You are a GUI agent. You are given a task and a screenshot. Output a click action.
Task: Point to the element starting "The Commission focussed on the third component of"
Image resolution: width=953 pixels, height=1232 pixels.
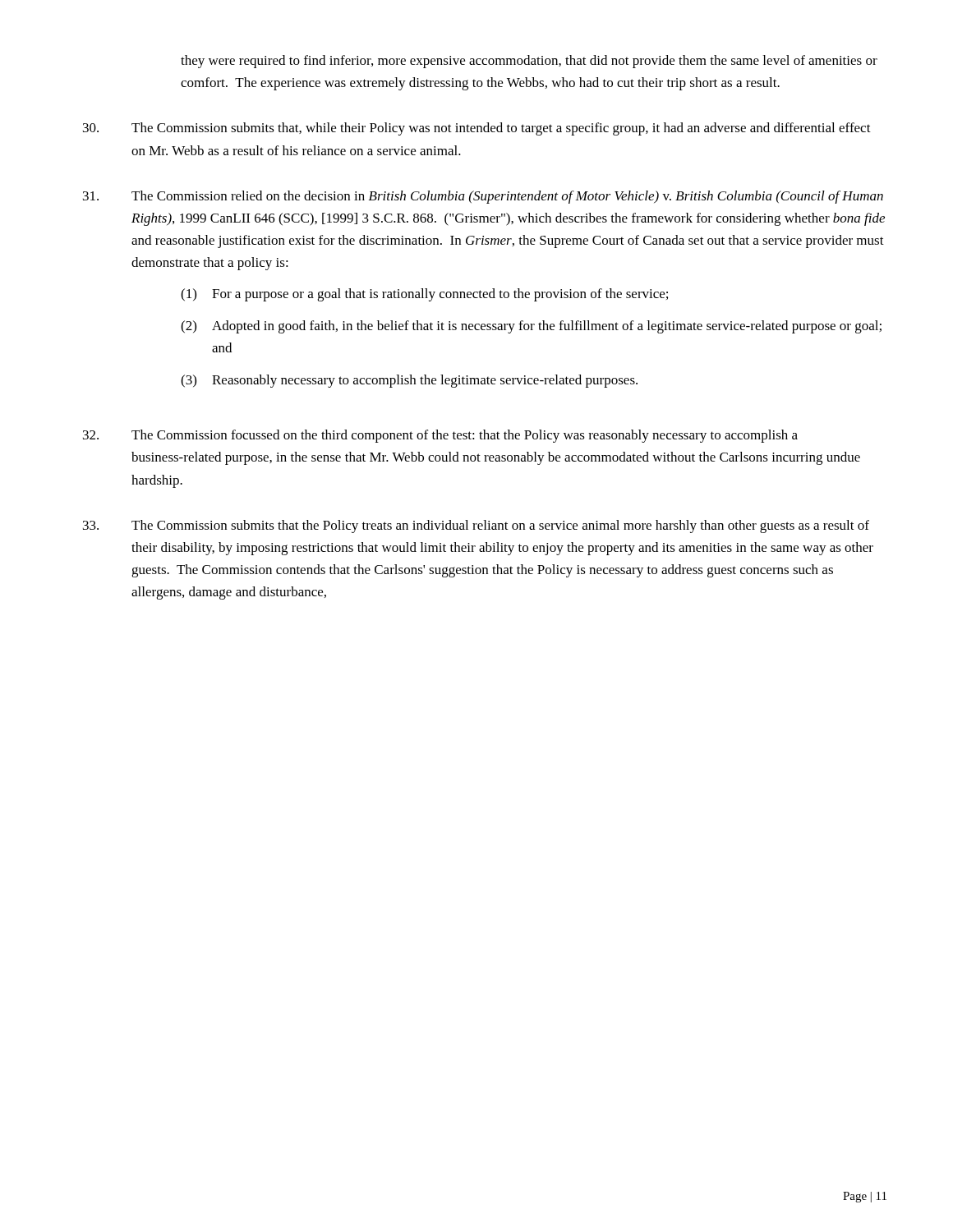[x=485, y=458]
